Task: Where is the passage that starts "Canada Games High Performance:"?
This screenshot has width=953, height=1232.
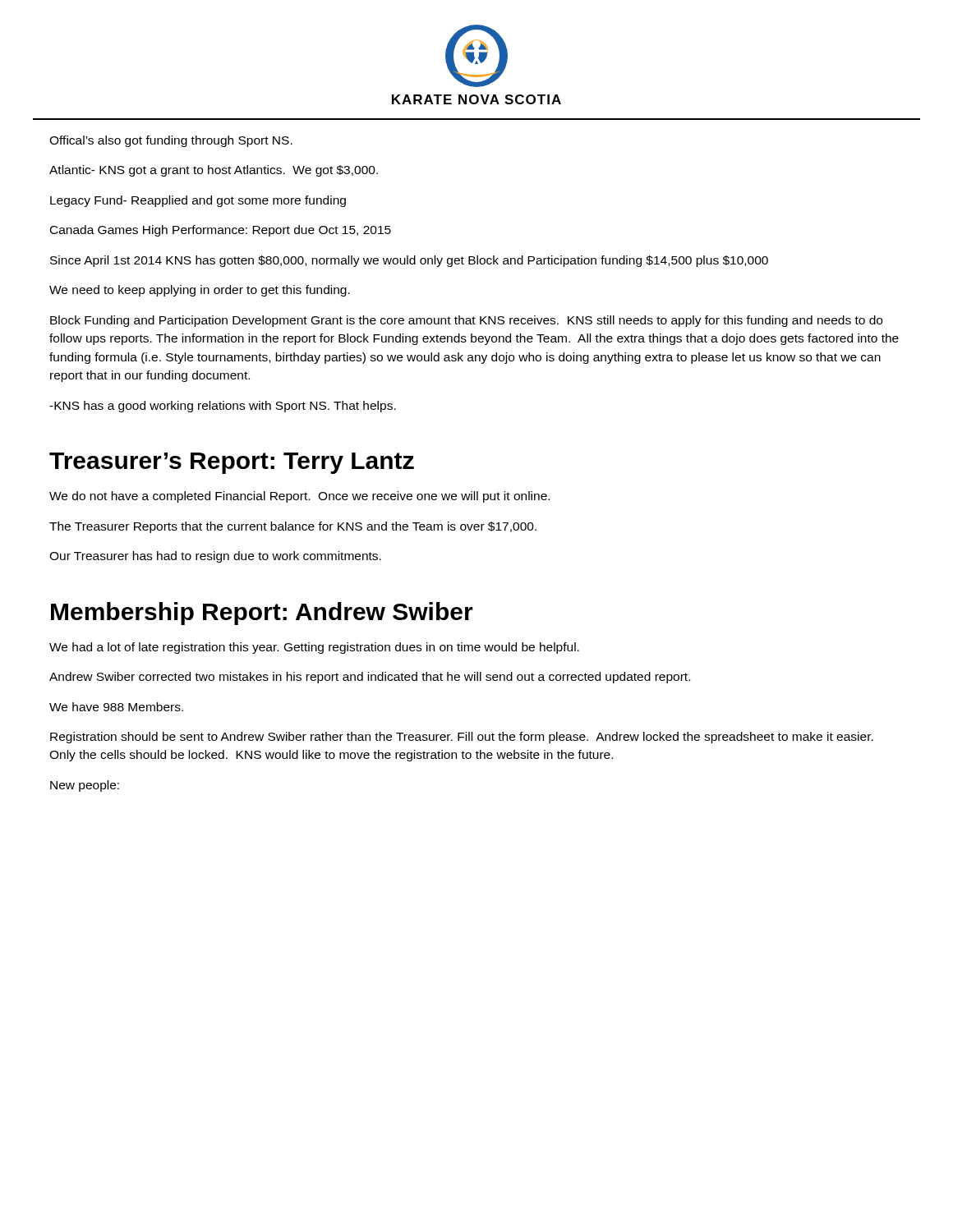Action: point(220,230)
